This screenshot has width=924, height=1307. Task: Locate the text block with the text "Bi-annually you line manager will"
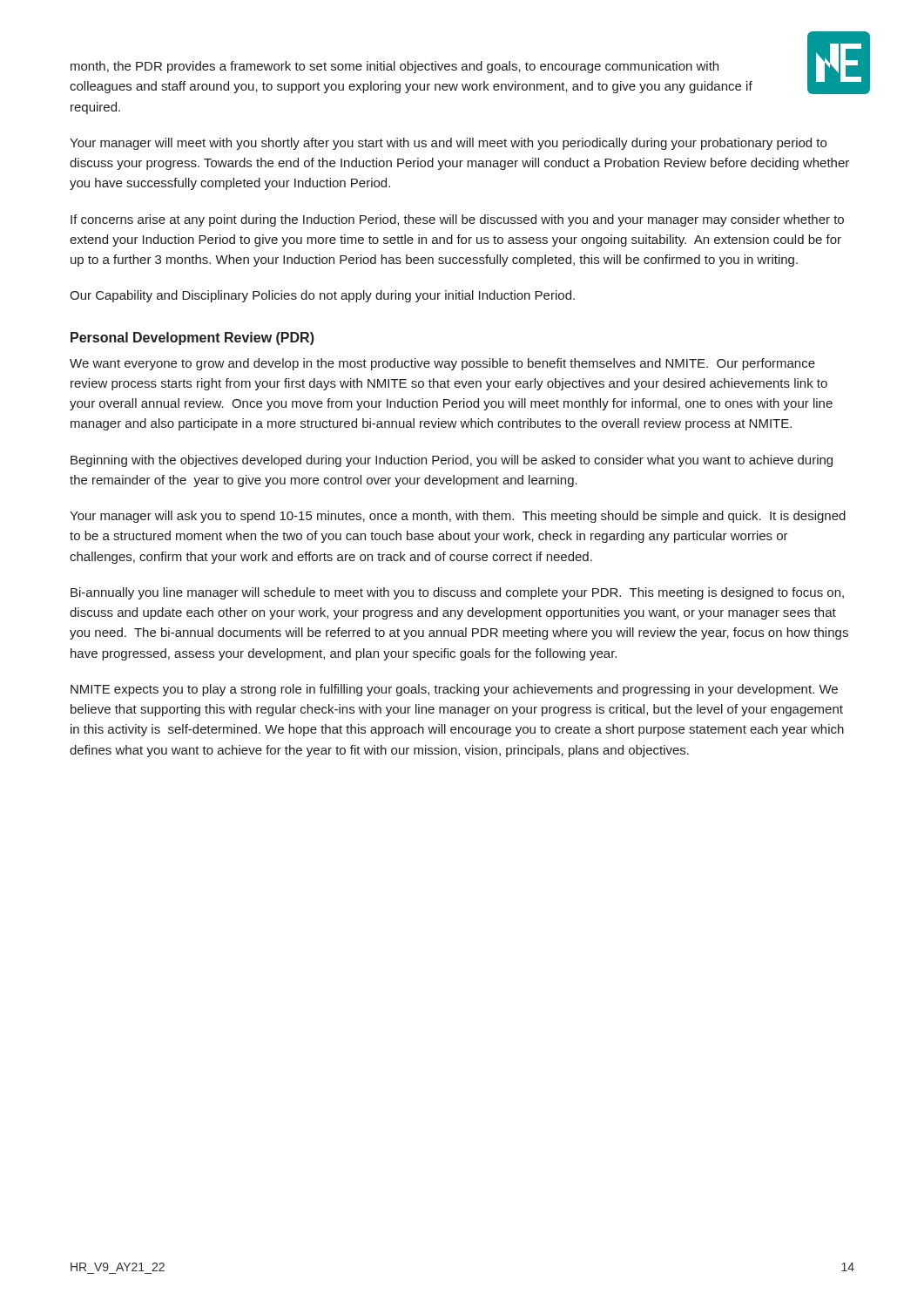click(x=459, y=622)
